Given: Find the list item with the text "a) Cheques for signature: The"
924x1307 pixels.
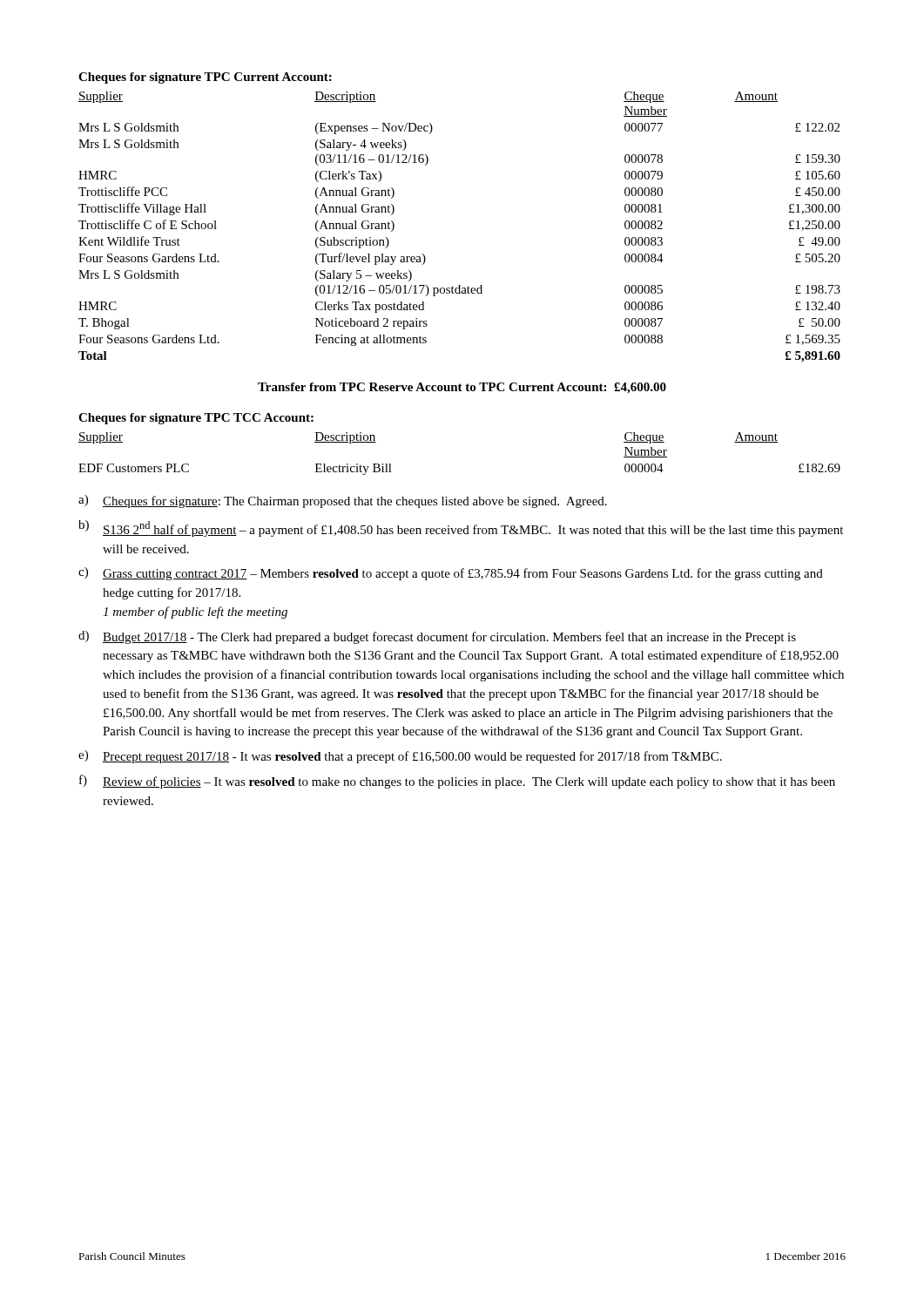Looking at the screenshot, I should pos(462,502).
